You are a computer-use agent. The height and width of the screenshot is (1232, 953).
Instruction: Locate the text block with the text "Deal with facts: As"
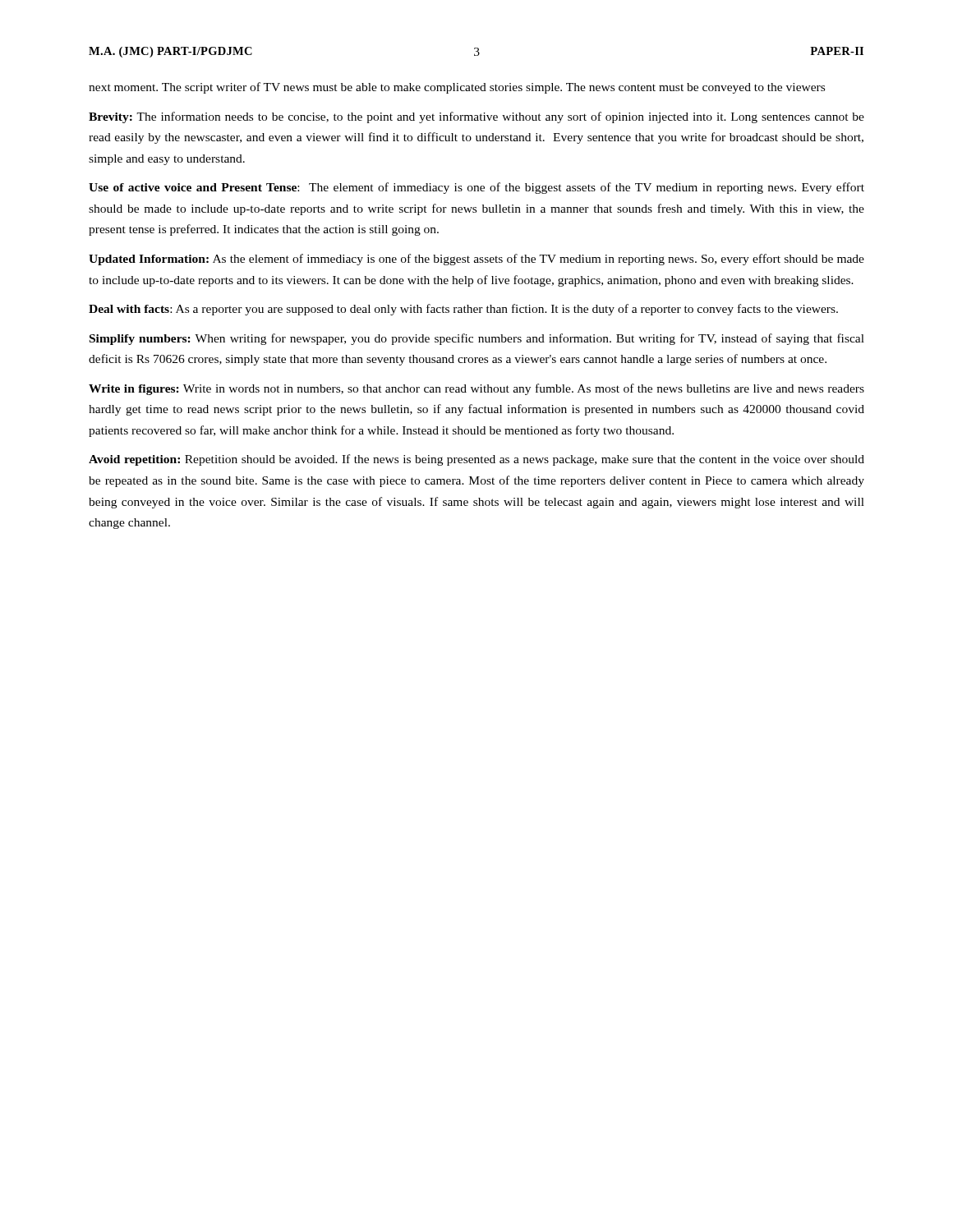point(464,308)
